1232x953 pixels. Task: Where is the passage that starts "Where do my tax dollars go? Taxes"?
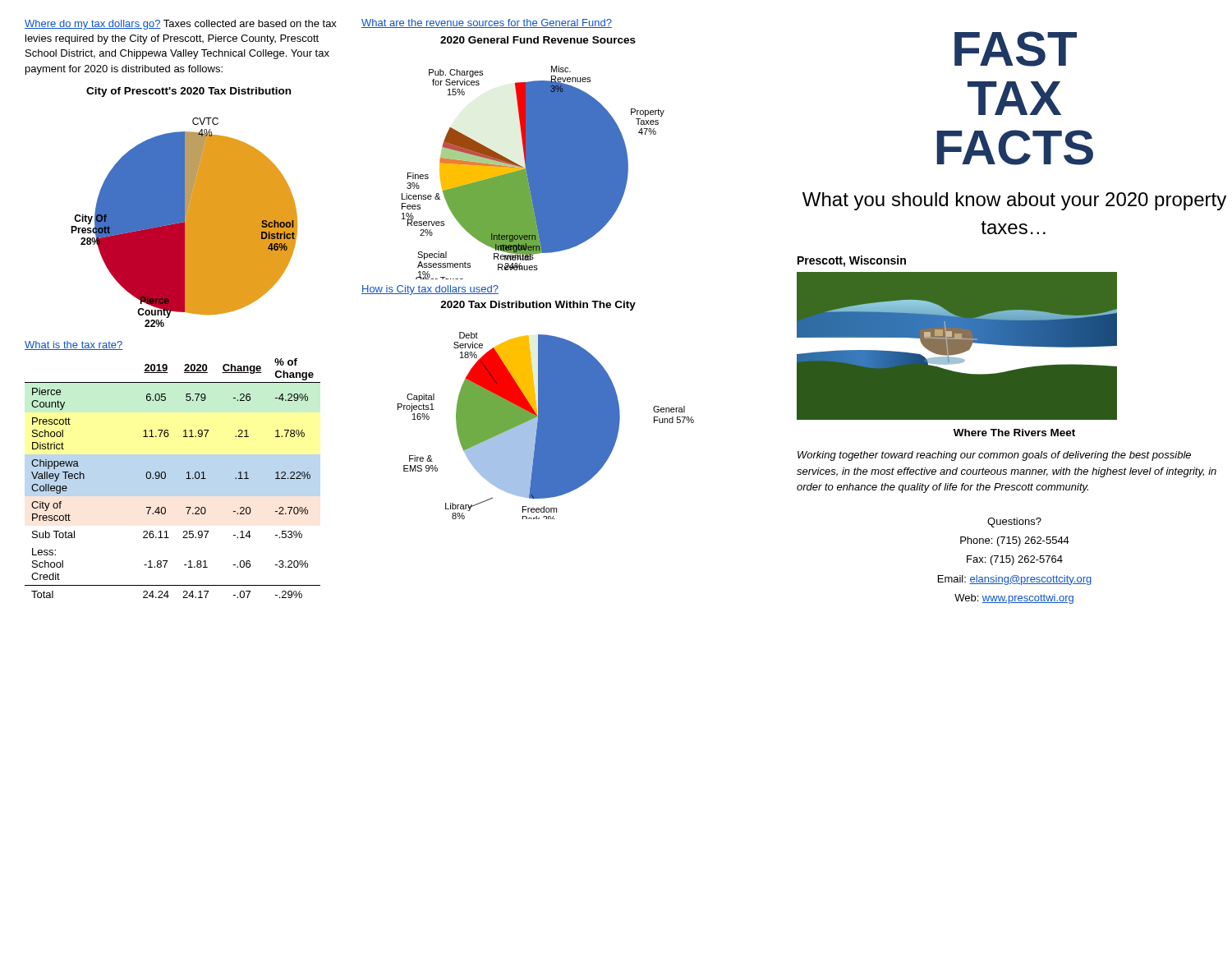point(181,46)
